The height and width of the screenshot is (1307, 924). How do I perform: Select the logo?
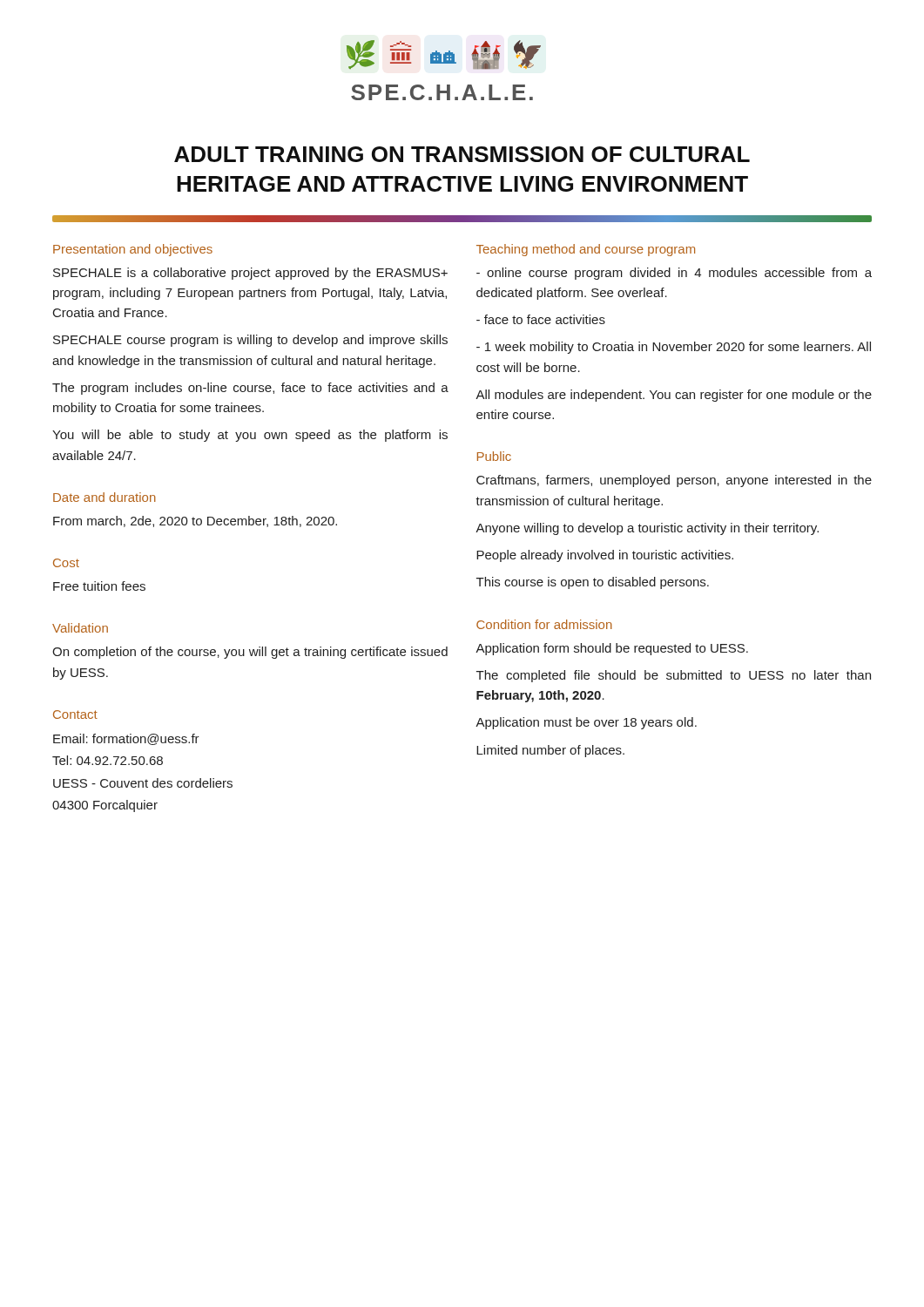462,62
